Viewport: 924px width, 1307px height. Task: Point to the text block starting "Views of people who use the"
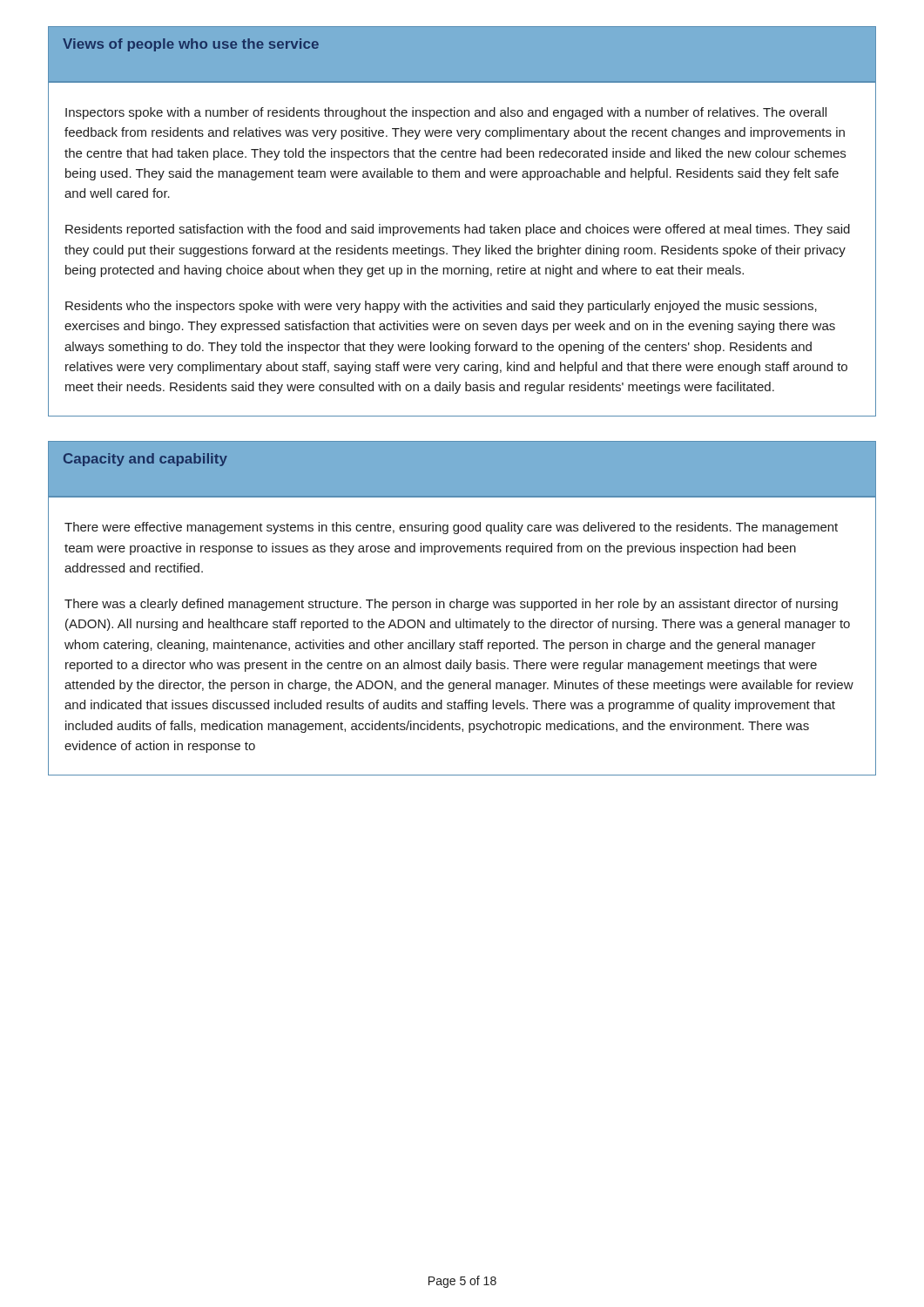(x=191, y=44)
